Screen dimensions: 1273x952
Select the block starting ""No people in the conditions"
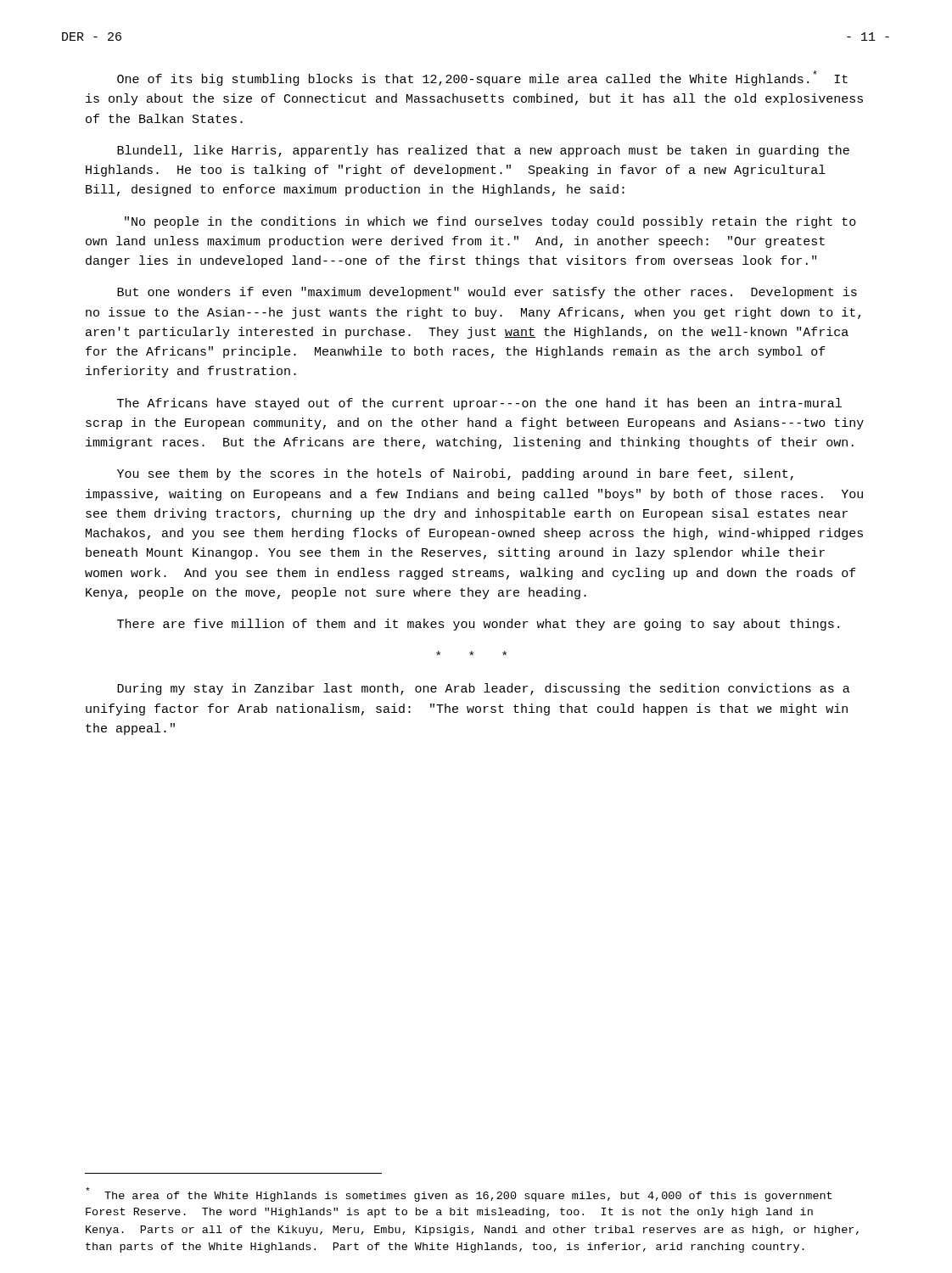(476, 242)
